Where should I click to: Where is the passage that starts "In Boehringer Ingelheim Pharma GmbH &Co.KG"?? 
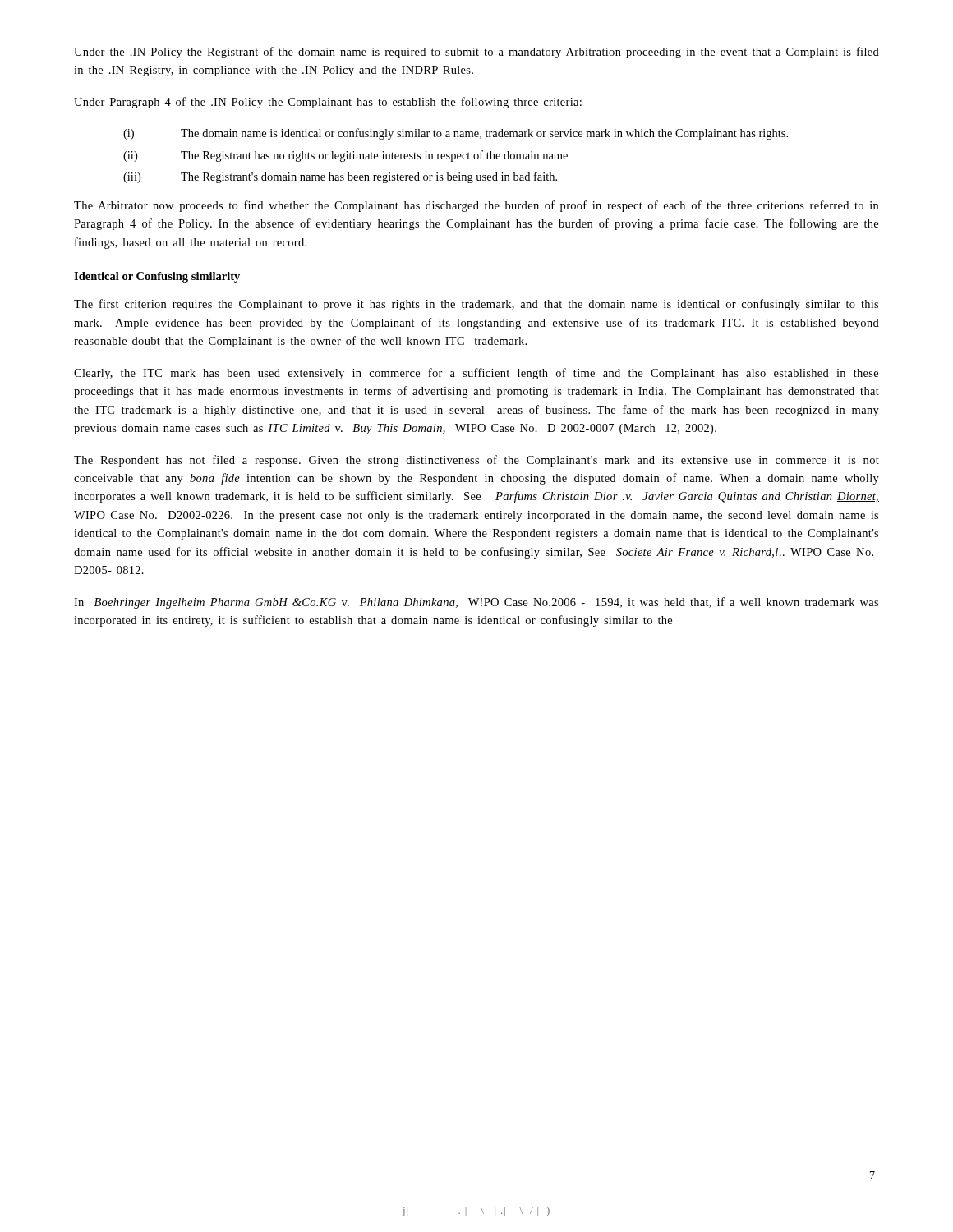[476, 611]
